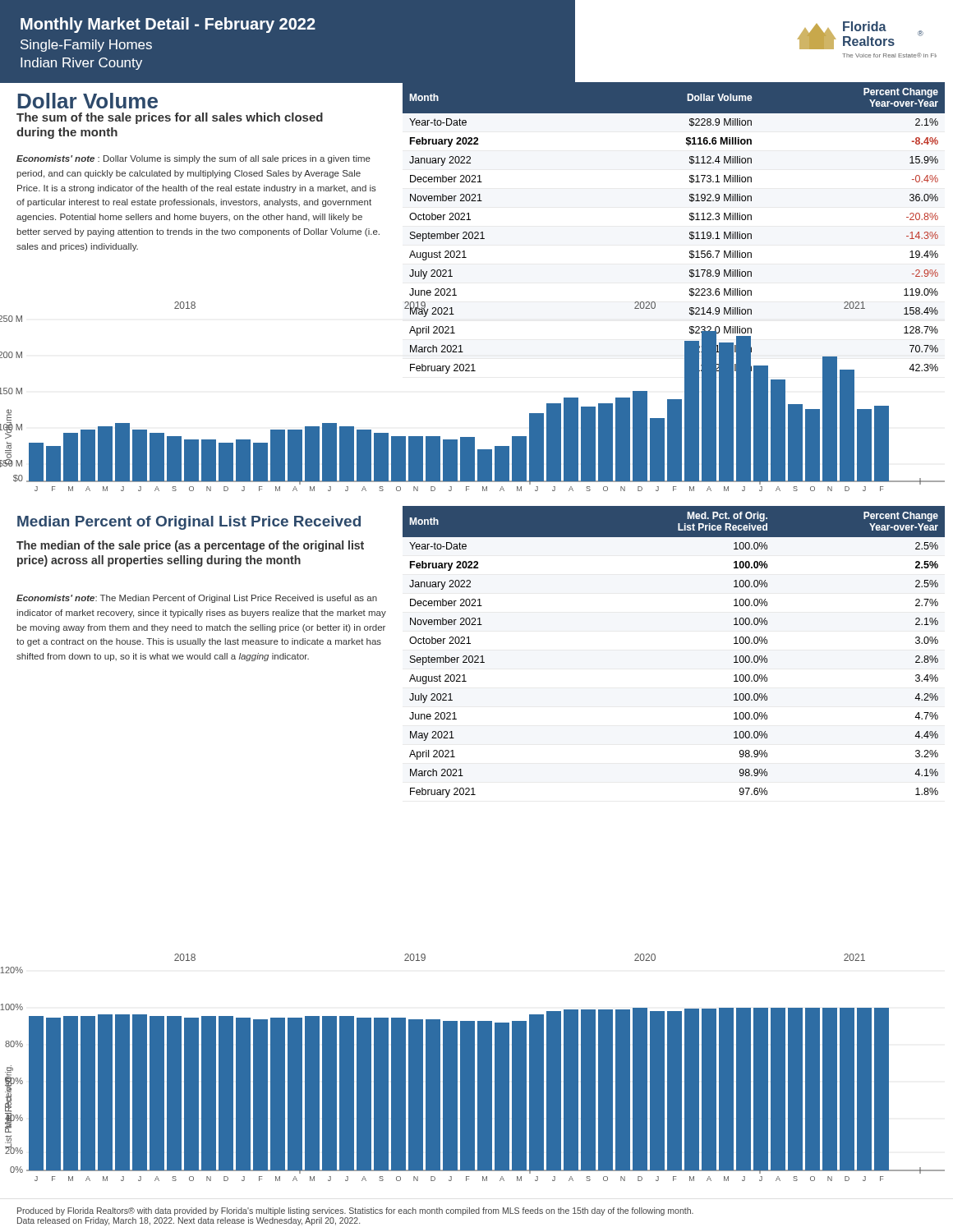Click on the text block with the text "Economists' note : Dollar Volume is simply the"
Viewport: 953px width, 1232px height.
point(198,202)
